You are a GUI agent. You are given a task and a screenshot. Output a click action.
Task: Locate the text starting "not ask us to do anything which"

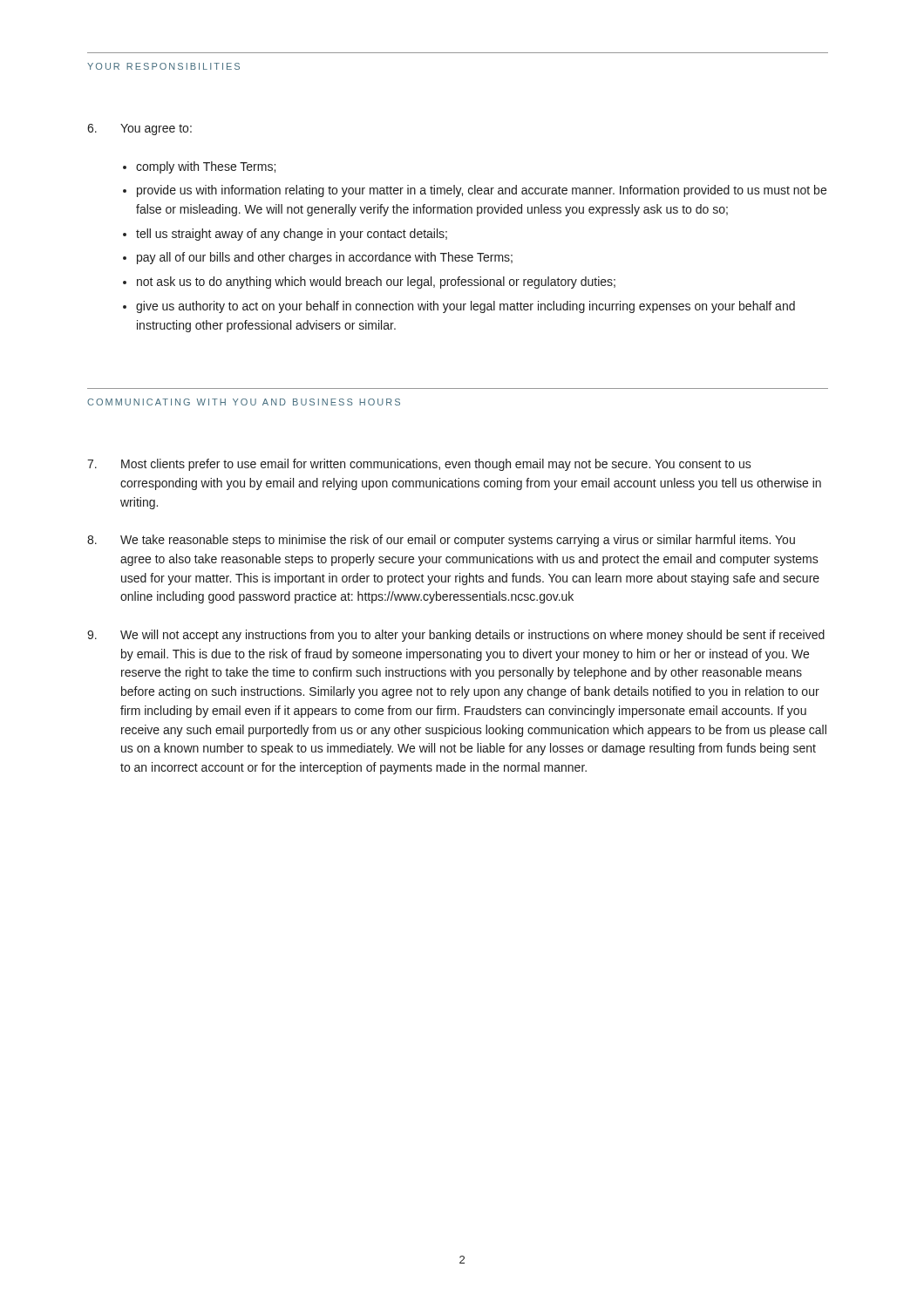pos(376,282)
